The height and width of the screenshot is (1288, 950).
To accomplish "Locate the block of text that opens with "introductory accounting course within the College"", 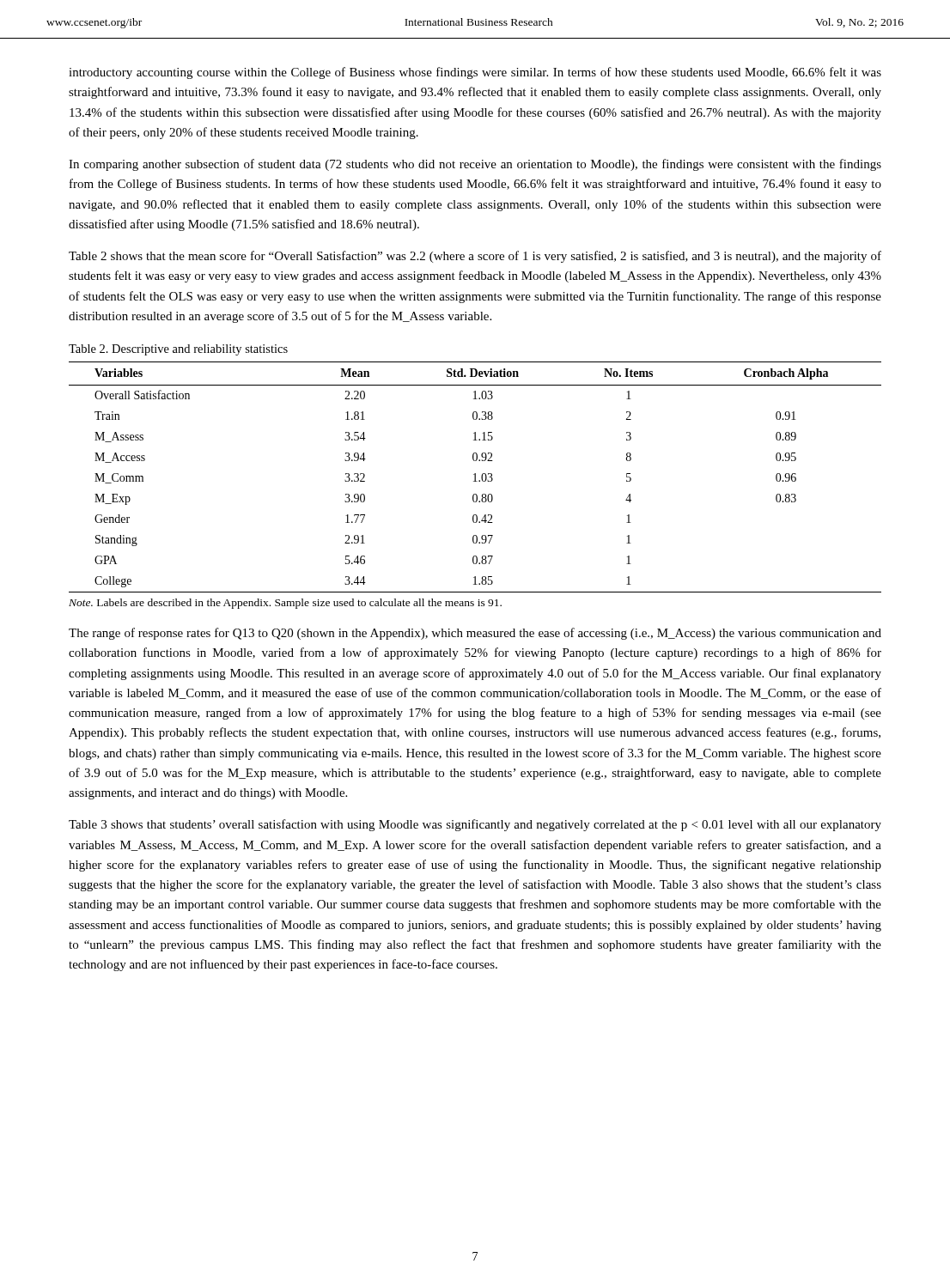I will [475, 102].
